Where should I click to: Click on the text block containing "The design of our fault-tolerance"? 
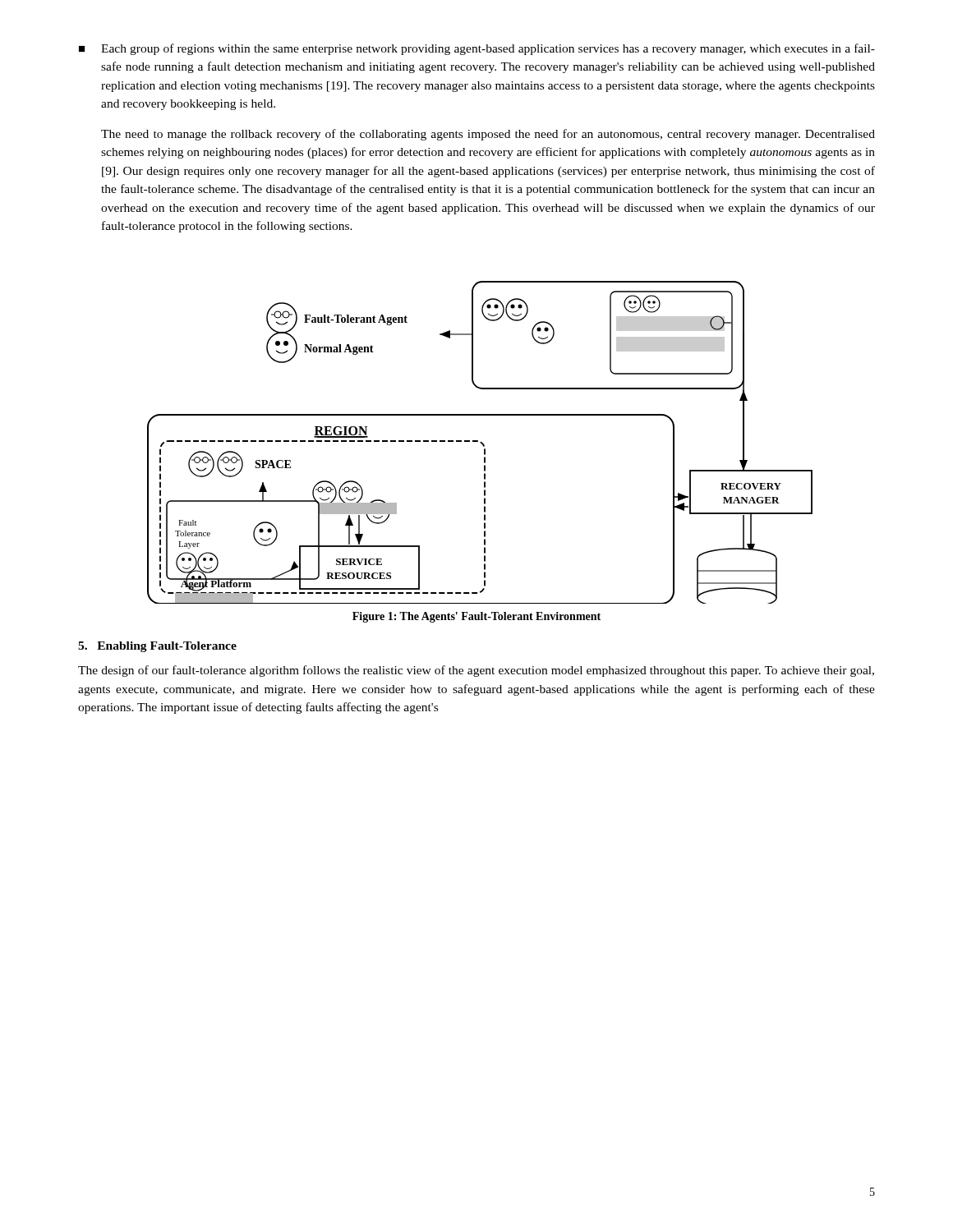[476, 689]
